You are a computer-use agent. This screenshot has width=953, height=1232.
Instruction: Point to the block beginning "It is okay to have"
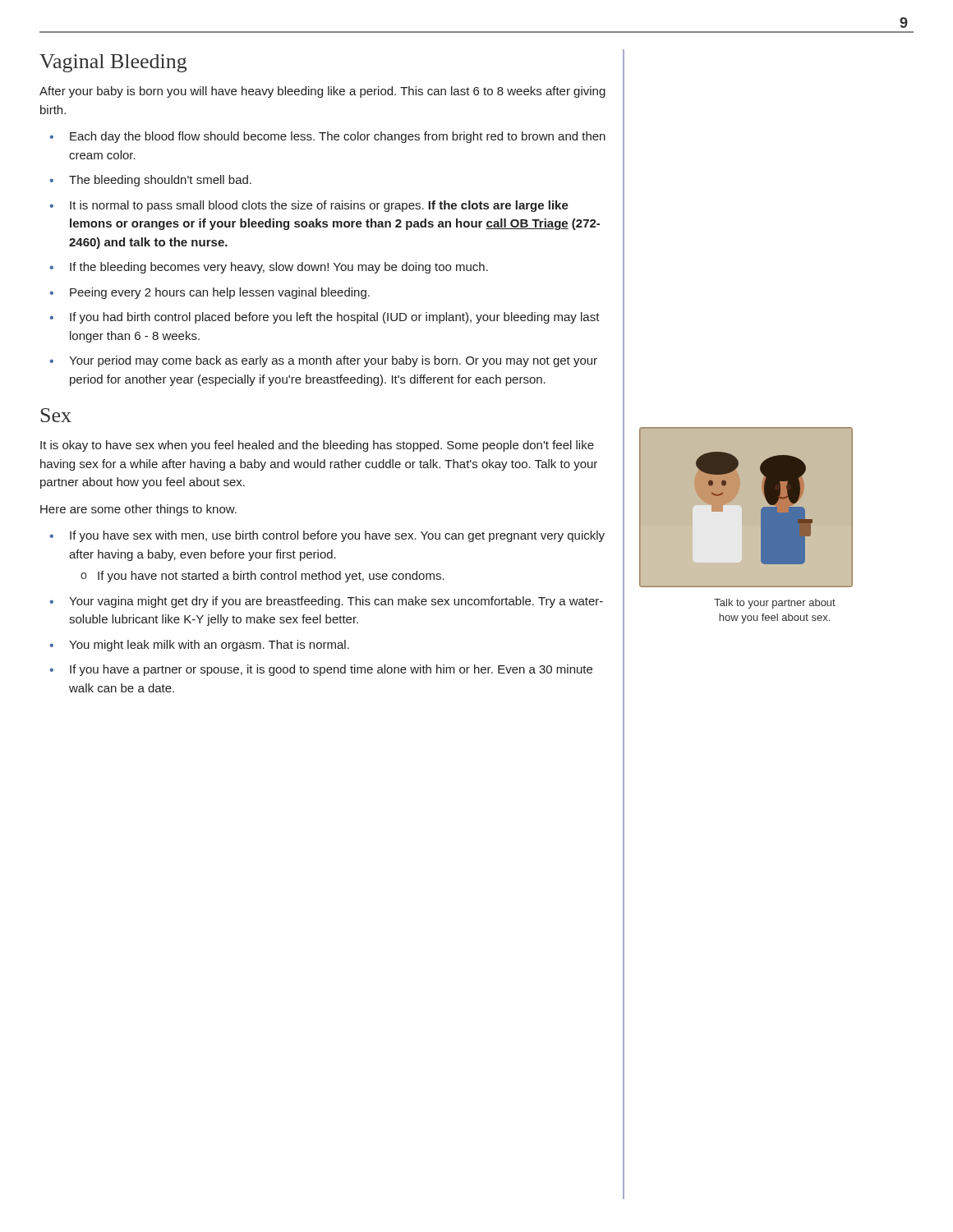coord(318,463)
